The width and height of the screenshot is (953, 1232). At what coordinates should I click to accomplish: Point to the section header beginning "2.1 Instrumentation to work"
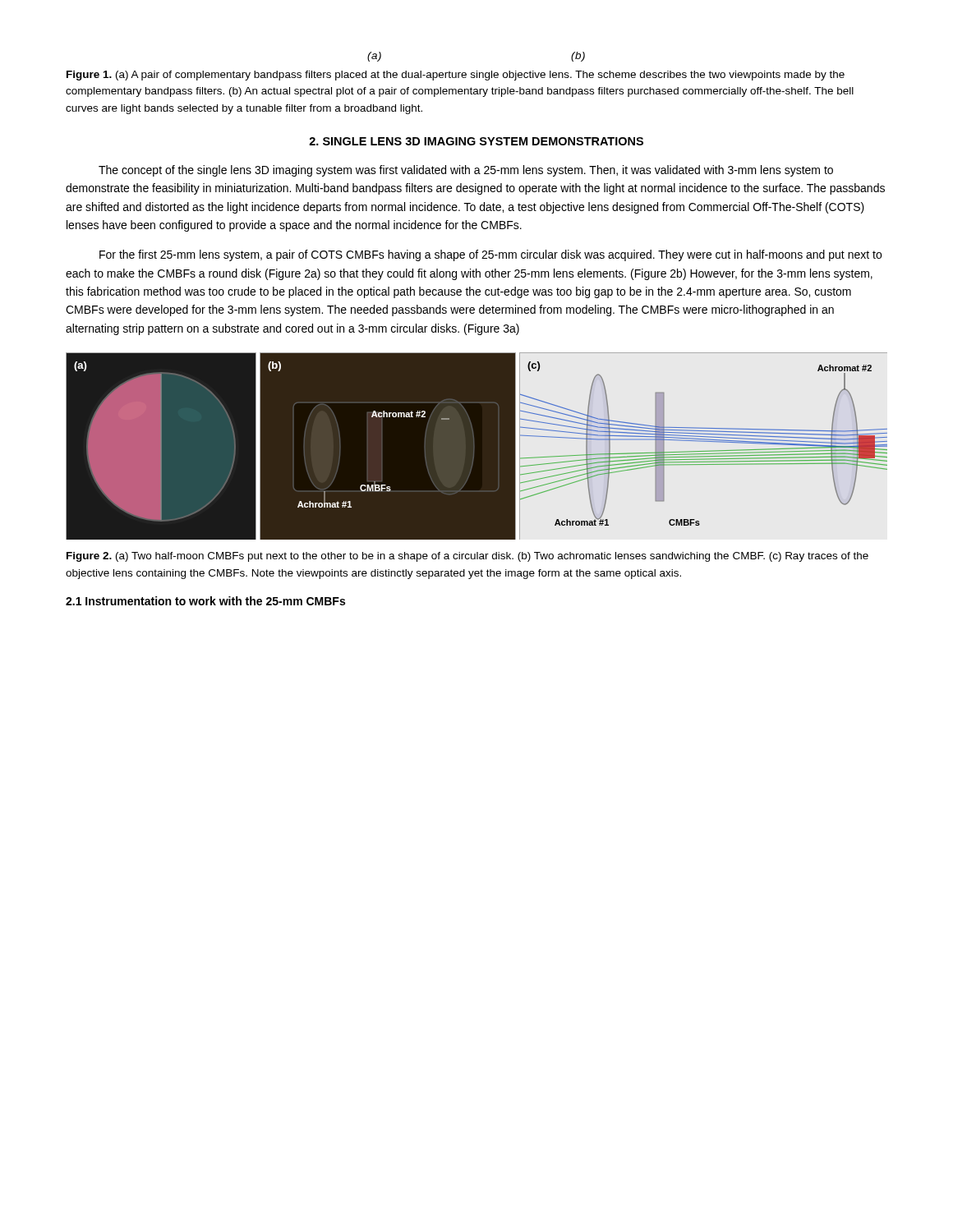point(206,601)
